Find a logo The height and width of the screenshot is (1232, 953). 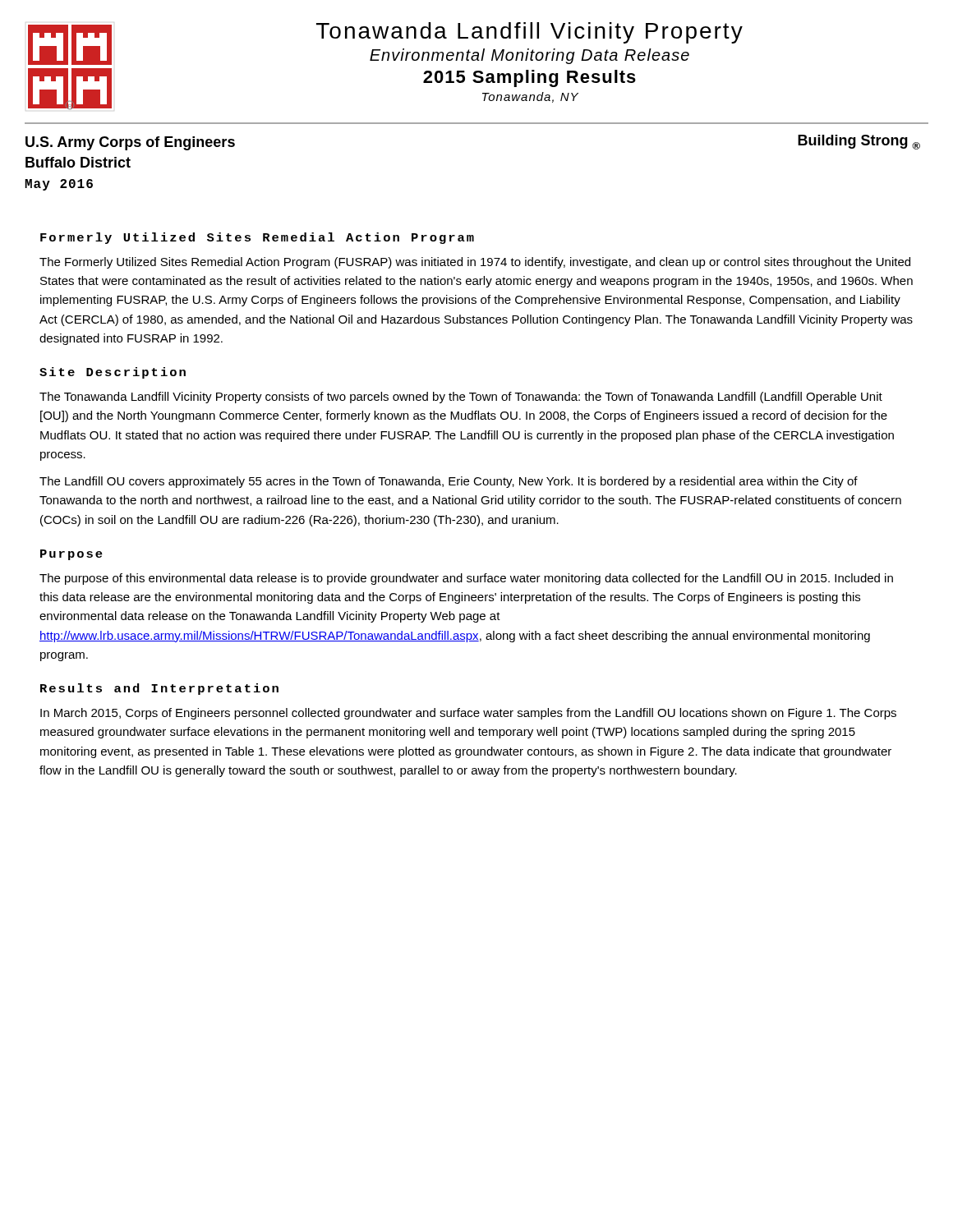pyautogui.click(x=74, y=68)
